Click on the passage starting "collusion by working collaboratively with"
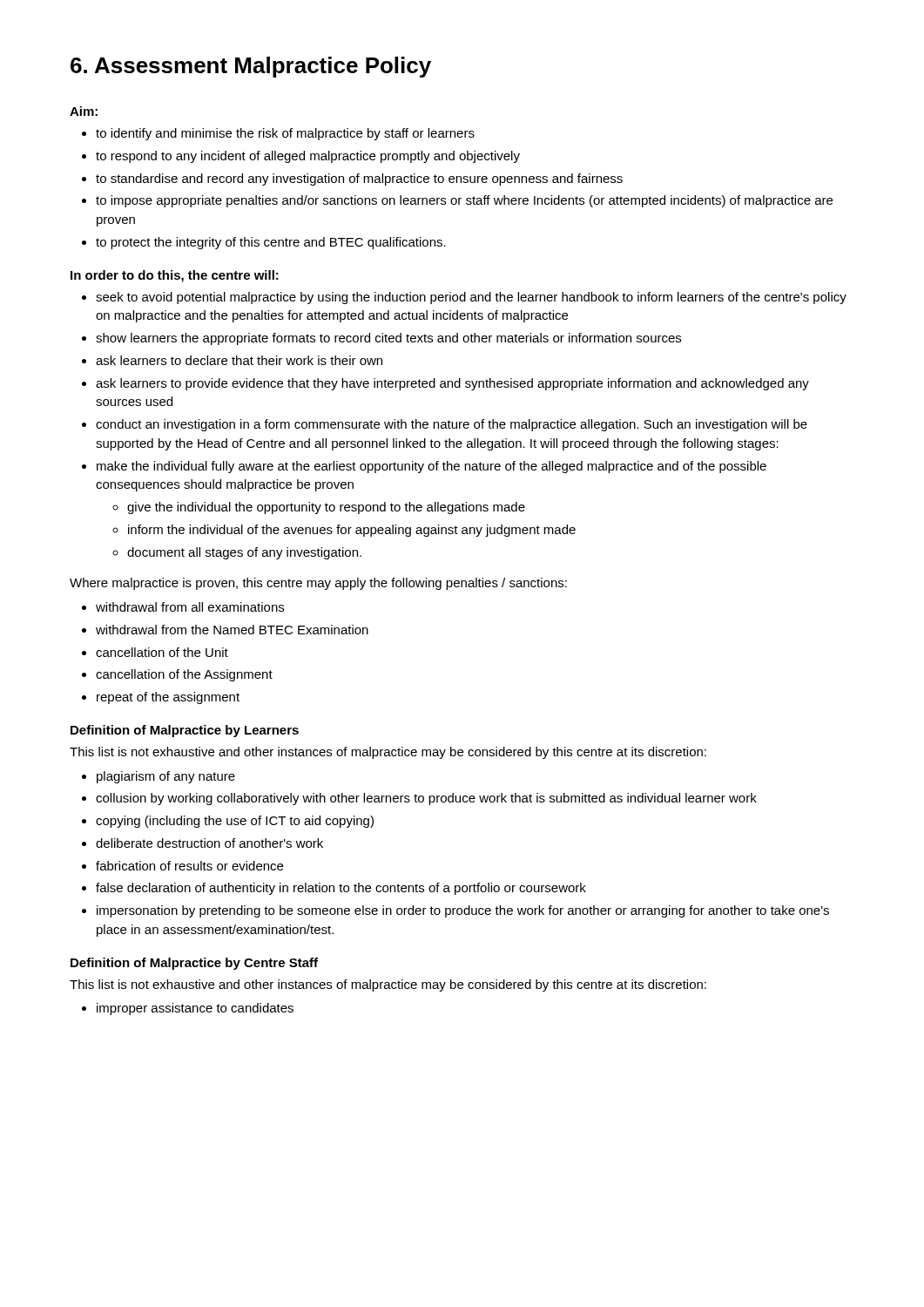Viewport: 924px width, 1307px height. (x=475, y=798)
